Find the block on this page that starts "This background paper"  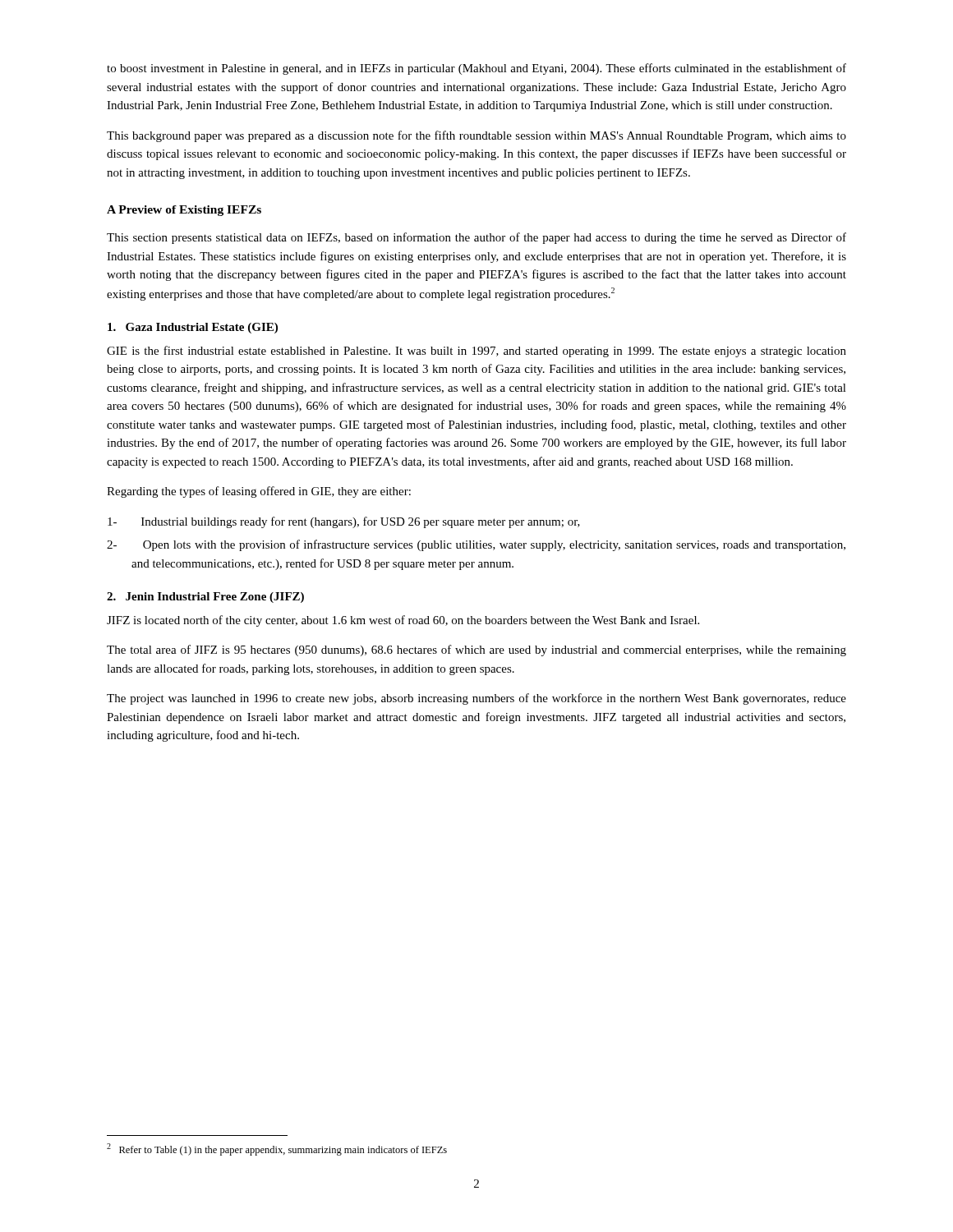(476, 154)
